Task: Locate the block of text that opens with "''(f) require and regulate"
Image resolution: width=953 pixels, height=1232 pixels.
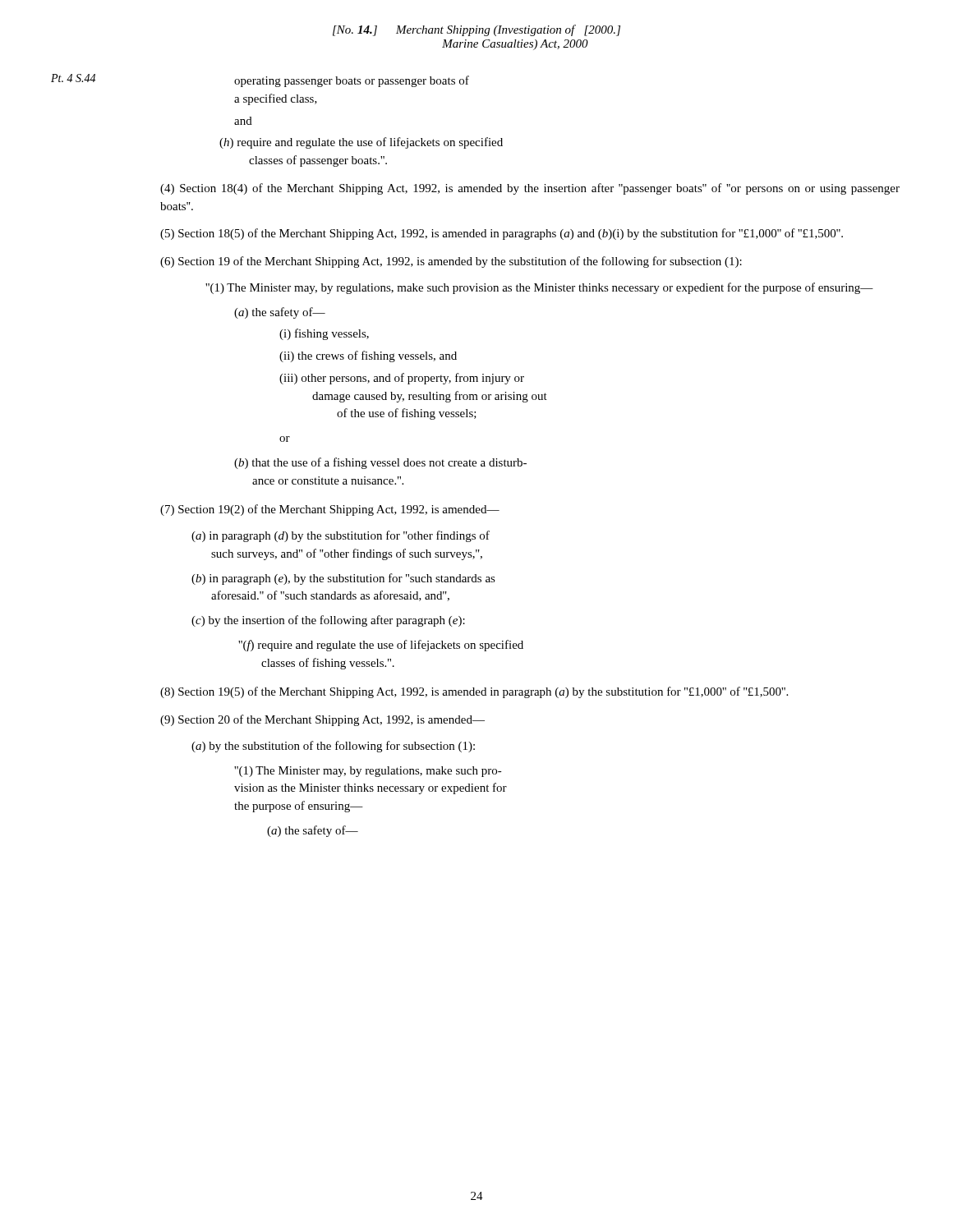Action: [381, 655]
